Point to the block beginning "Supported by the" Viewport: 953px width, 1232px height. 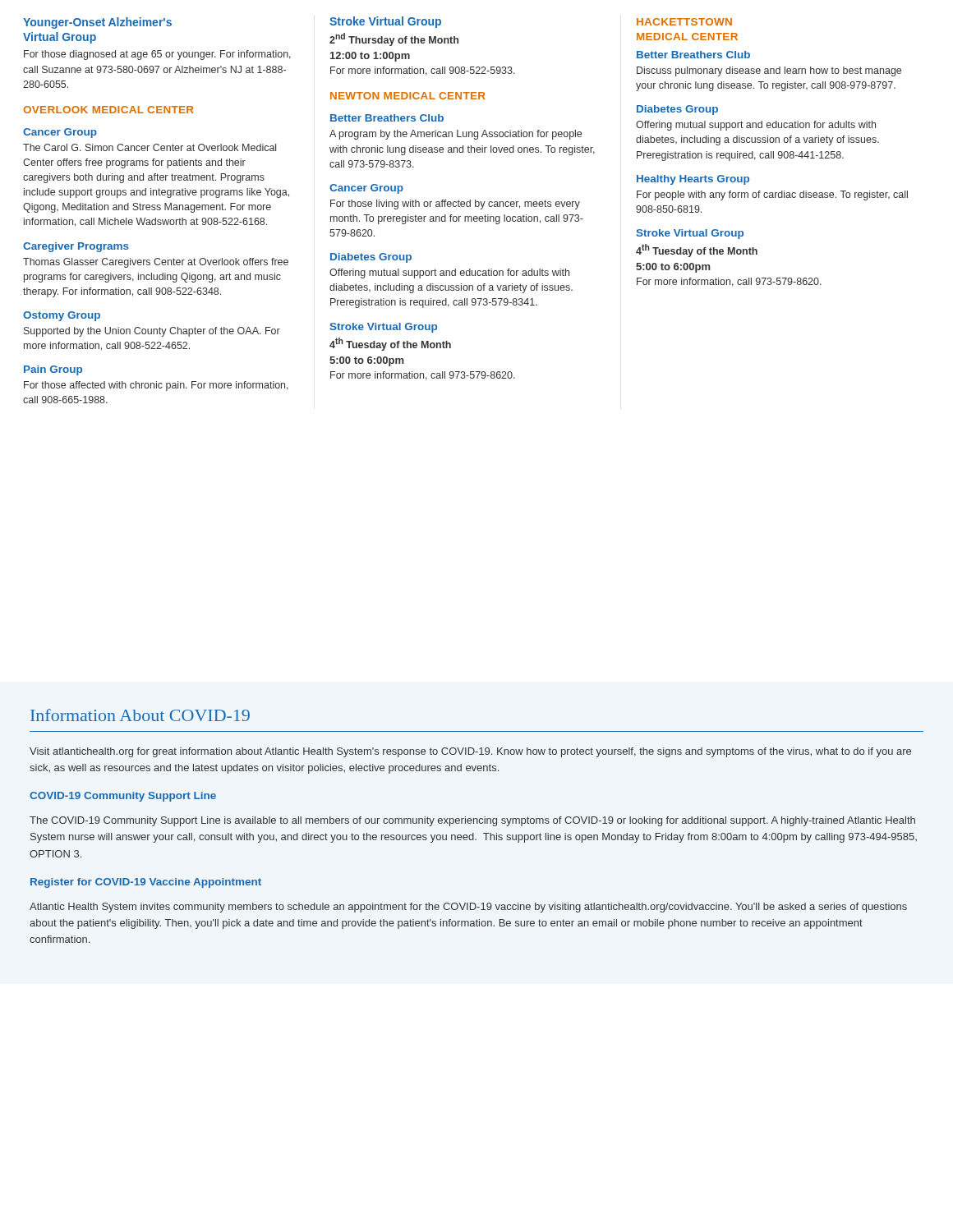point(159,338)
